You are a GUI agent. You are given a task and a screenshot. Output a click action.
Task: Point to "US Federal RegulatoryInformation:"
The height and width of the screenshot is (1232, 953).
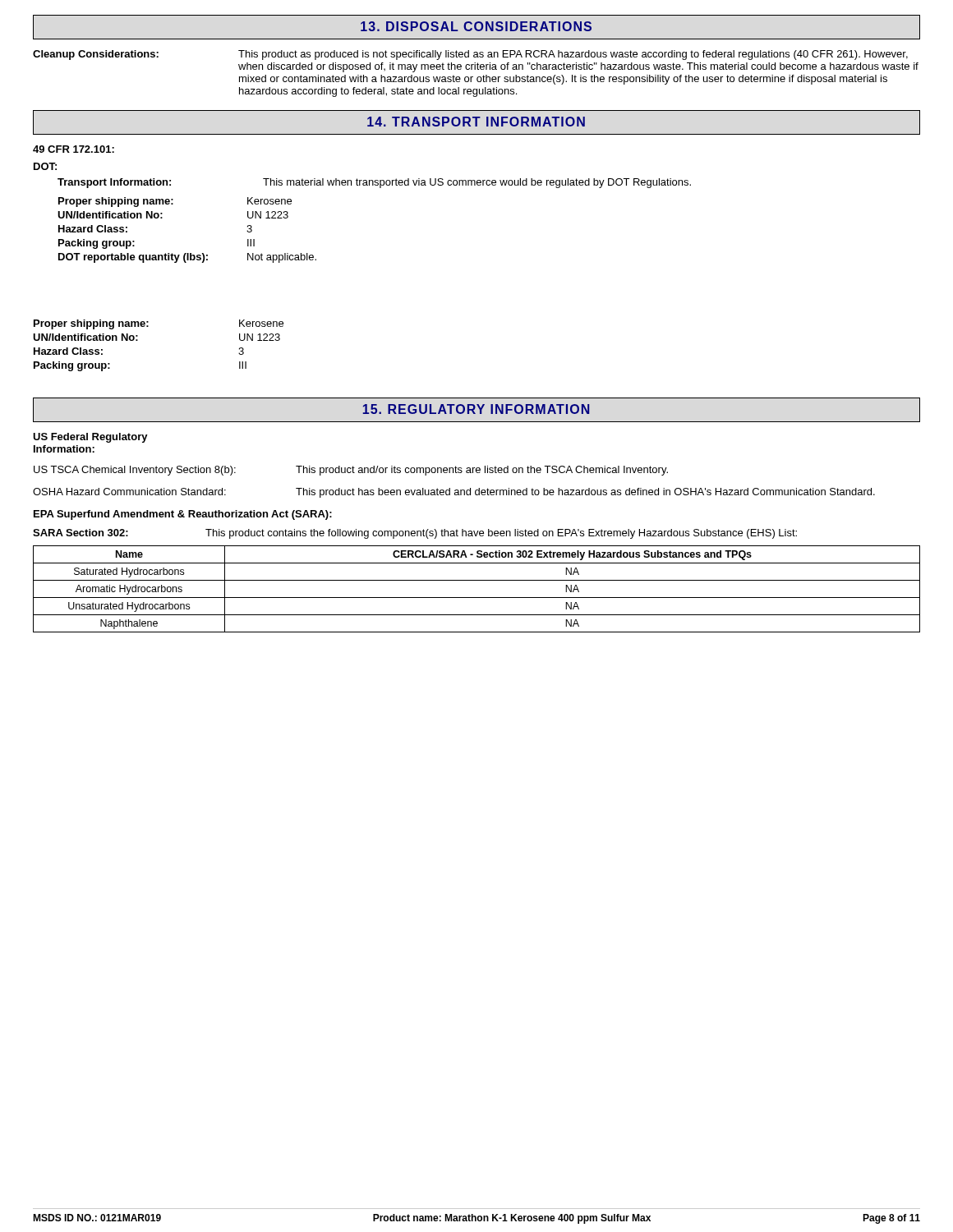tap(90, 438)
